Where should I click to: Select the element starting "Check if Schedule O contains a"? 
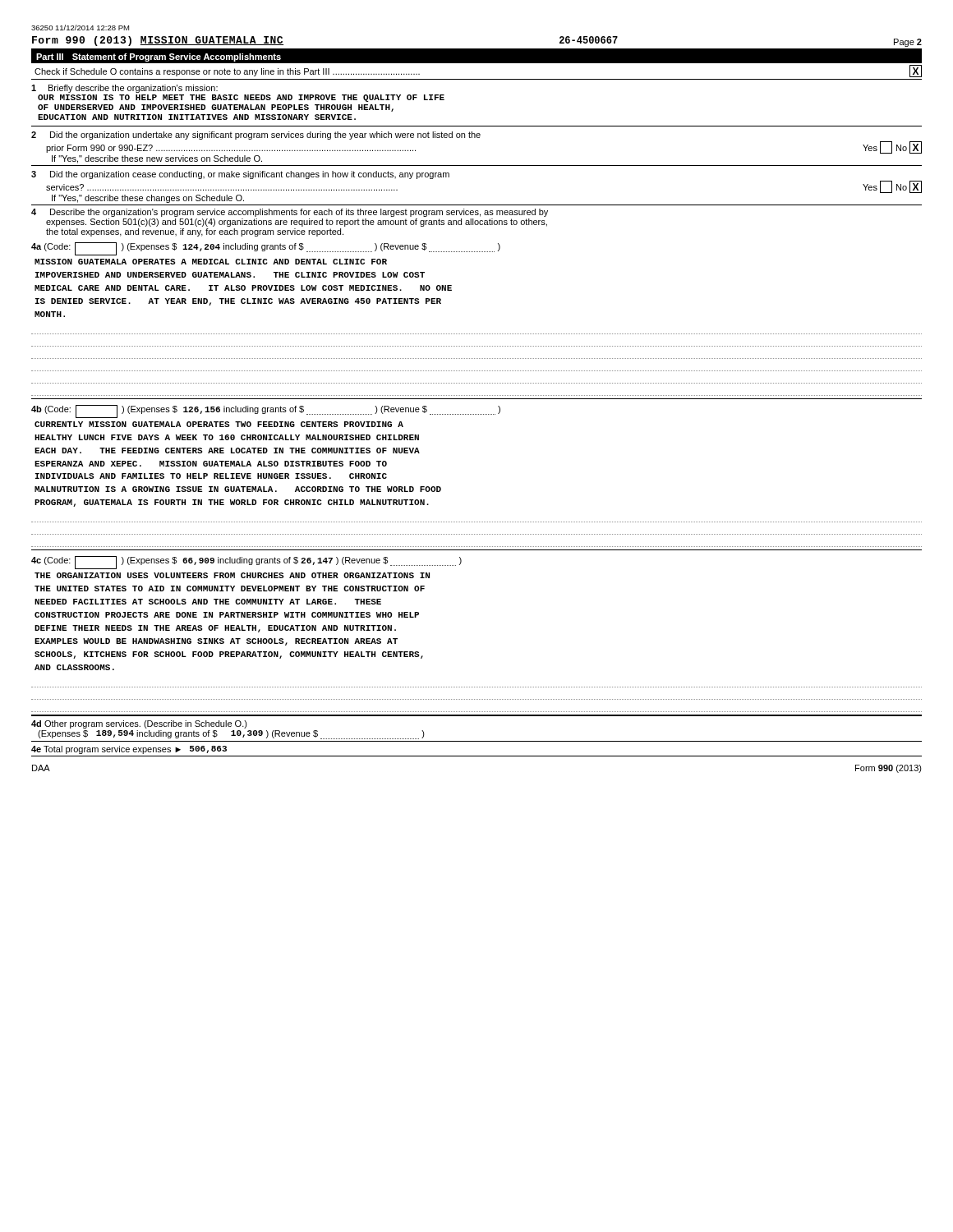click(x=478, y=71)
